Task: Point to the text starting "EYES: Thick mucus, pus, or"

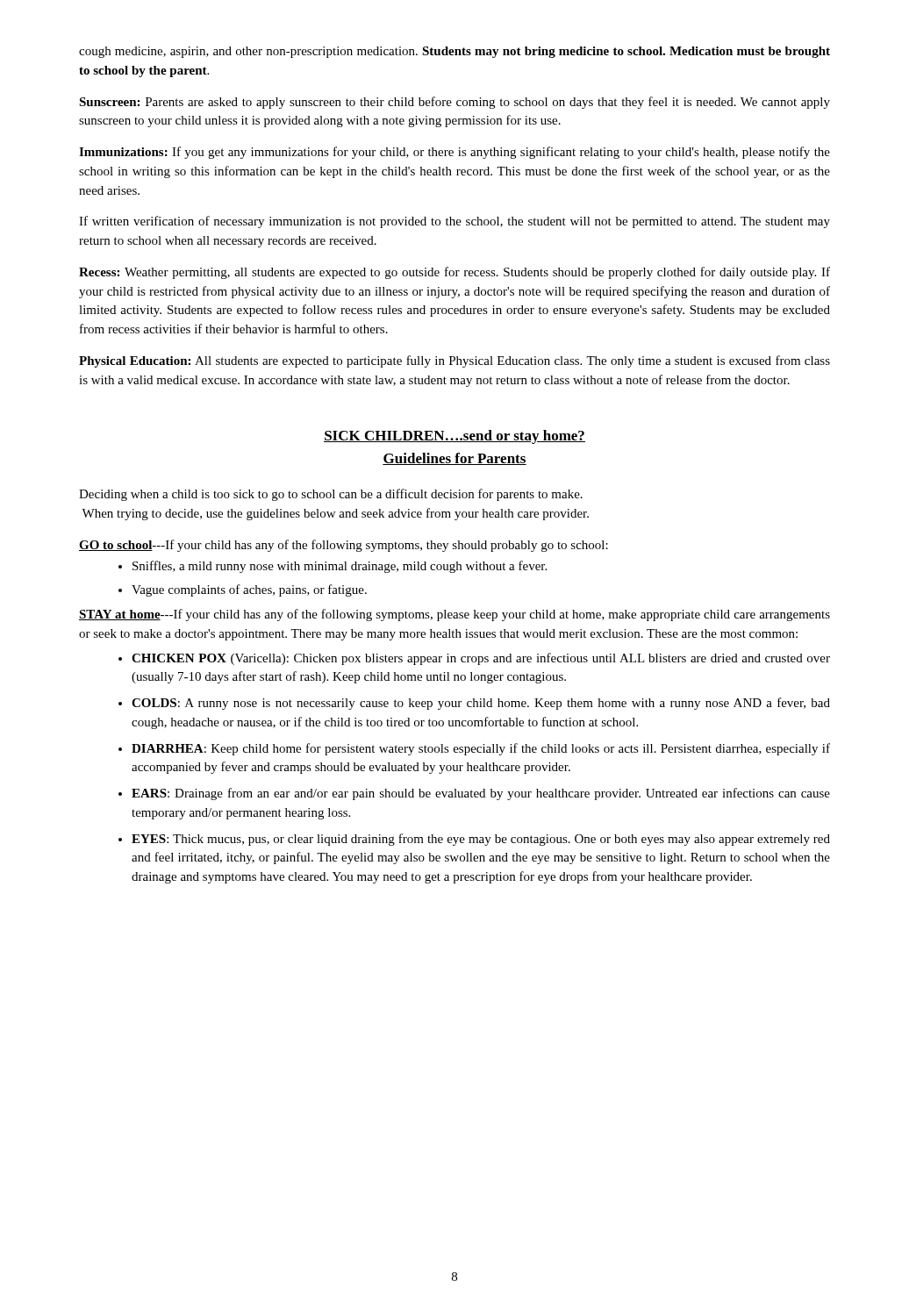Action: pos(454,858)
